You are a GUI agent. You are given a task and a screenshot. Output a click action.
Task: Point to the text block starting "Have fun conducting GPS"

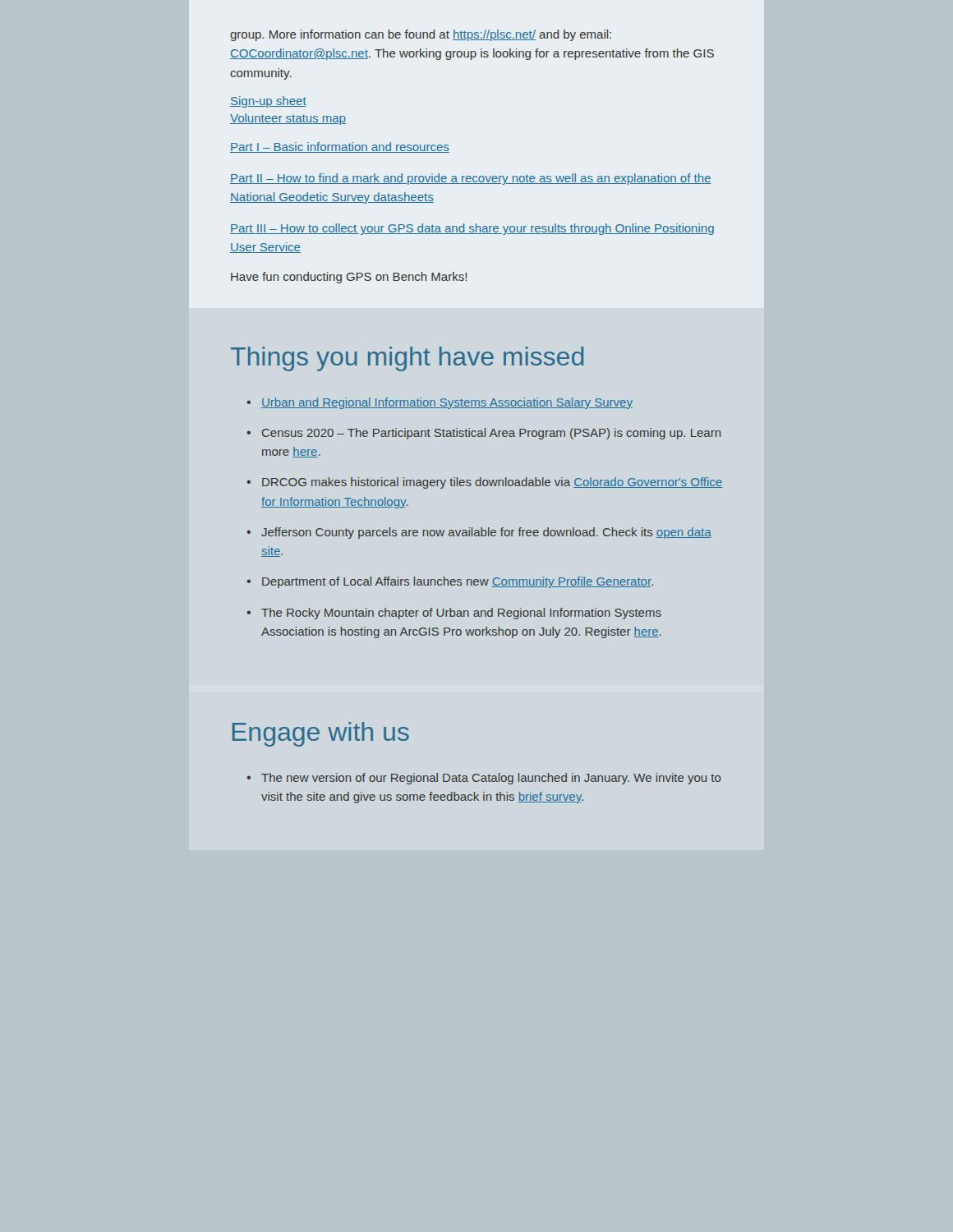tap(476, 277)
